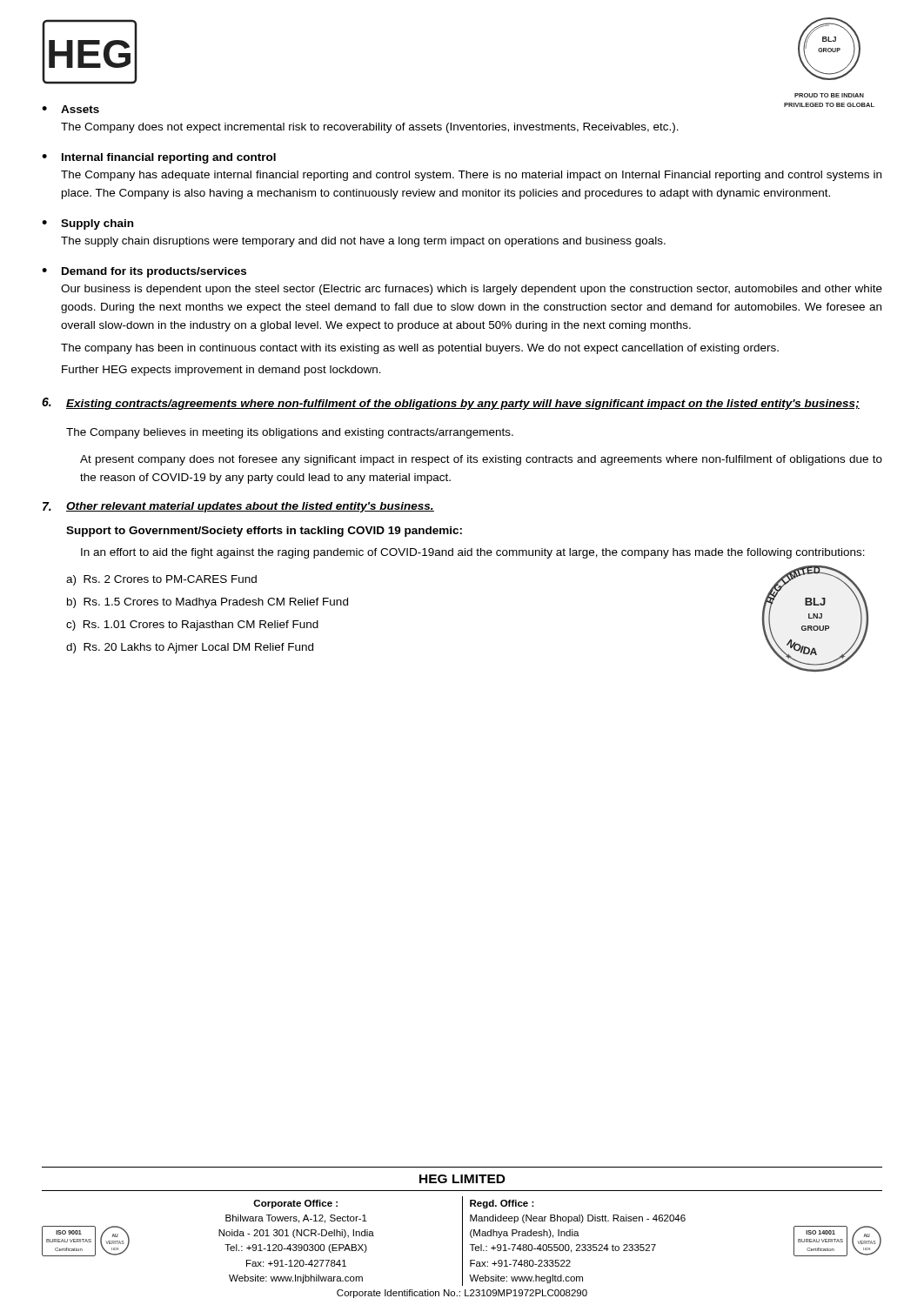The image size is (924, 1305).
Task: Locate the block of text that opens with "• Internal financial reporting and control"
Action: pos(462,177)
